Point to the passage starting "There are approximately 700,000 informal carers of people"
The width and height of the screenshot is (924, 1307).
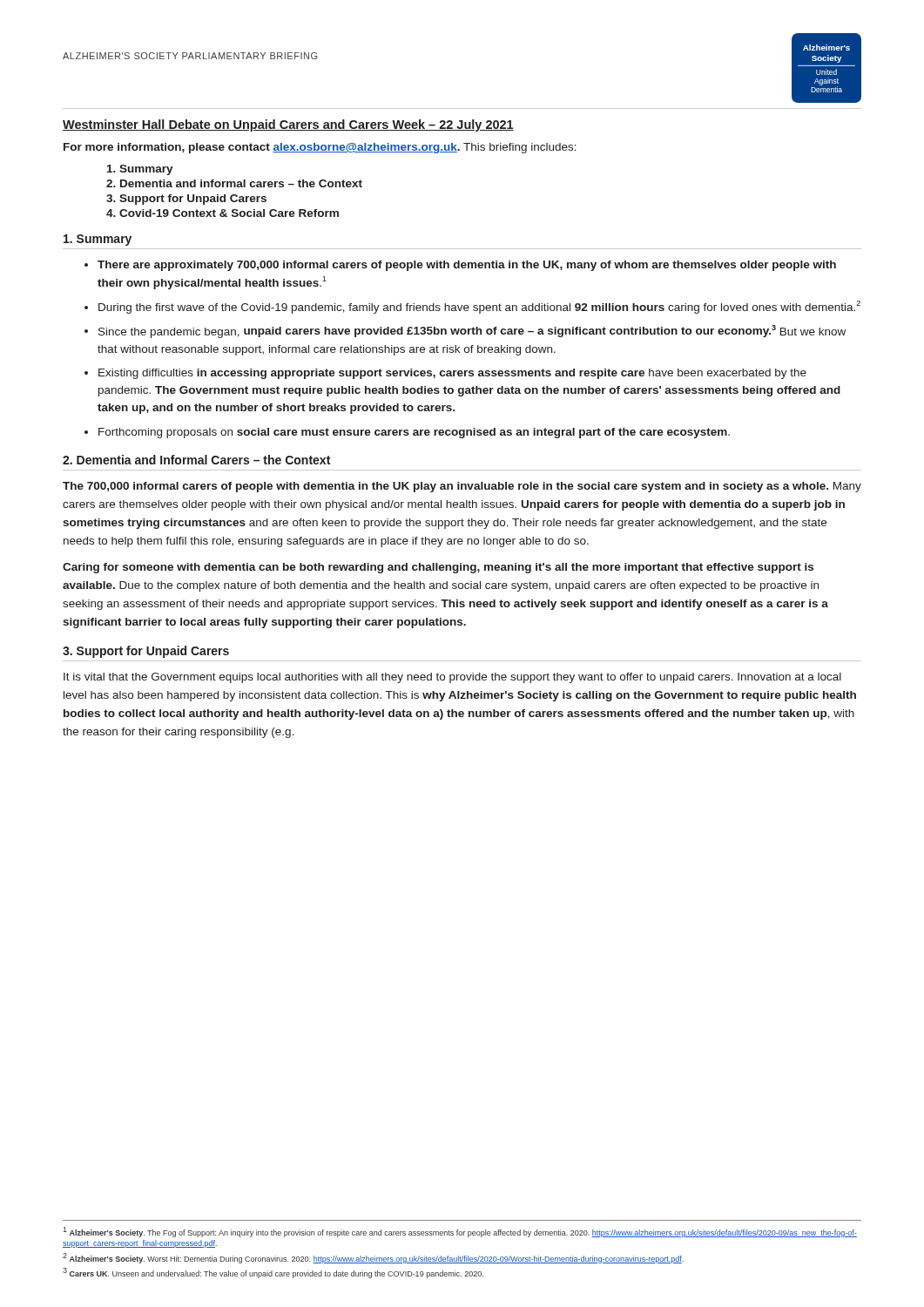point(467,273)
